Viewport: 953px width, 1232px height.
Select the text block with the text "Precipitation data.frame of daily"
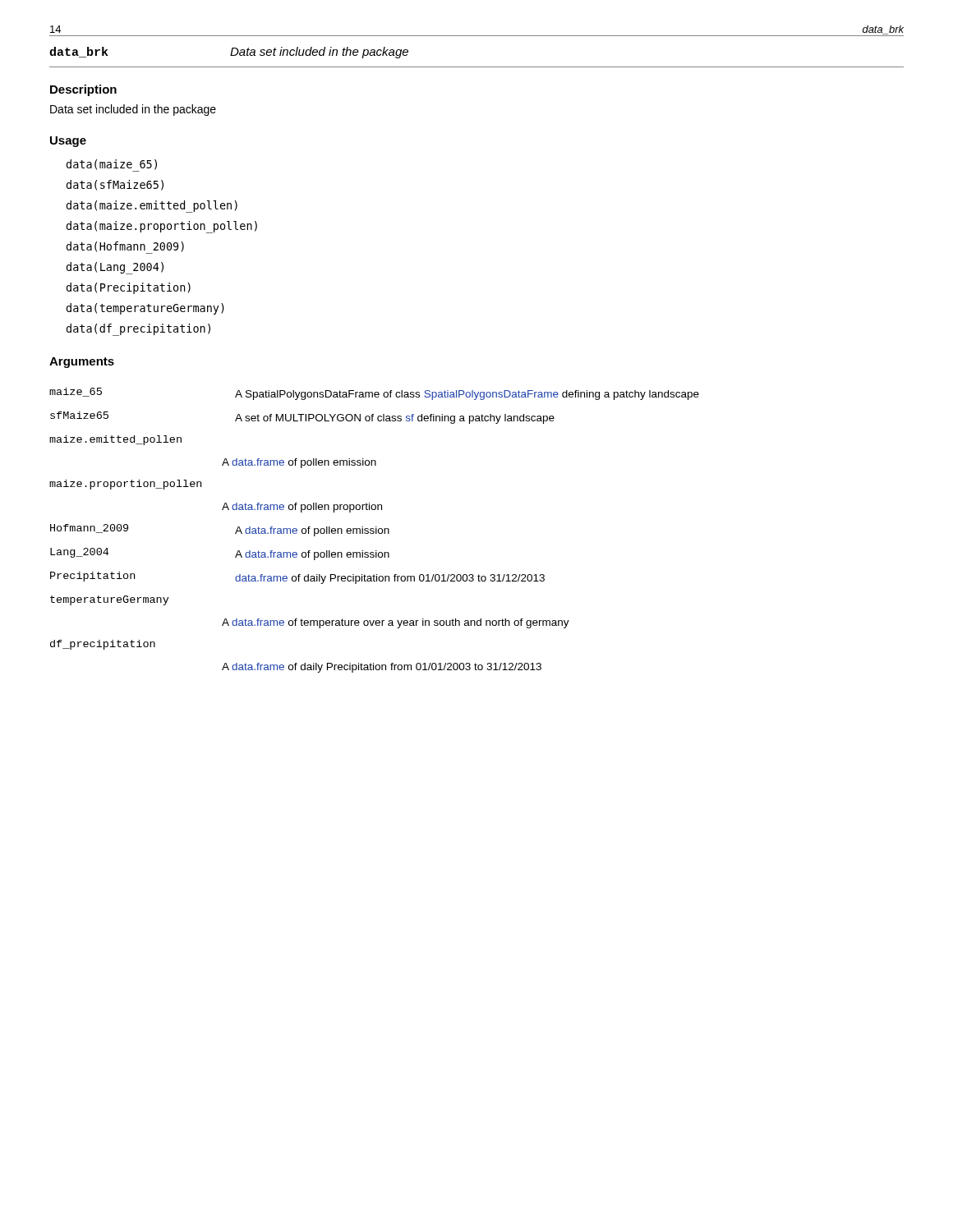point(476,578)
